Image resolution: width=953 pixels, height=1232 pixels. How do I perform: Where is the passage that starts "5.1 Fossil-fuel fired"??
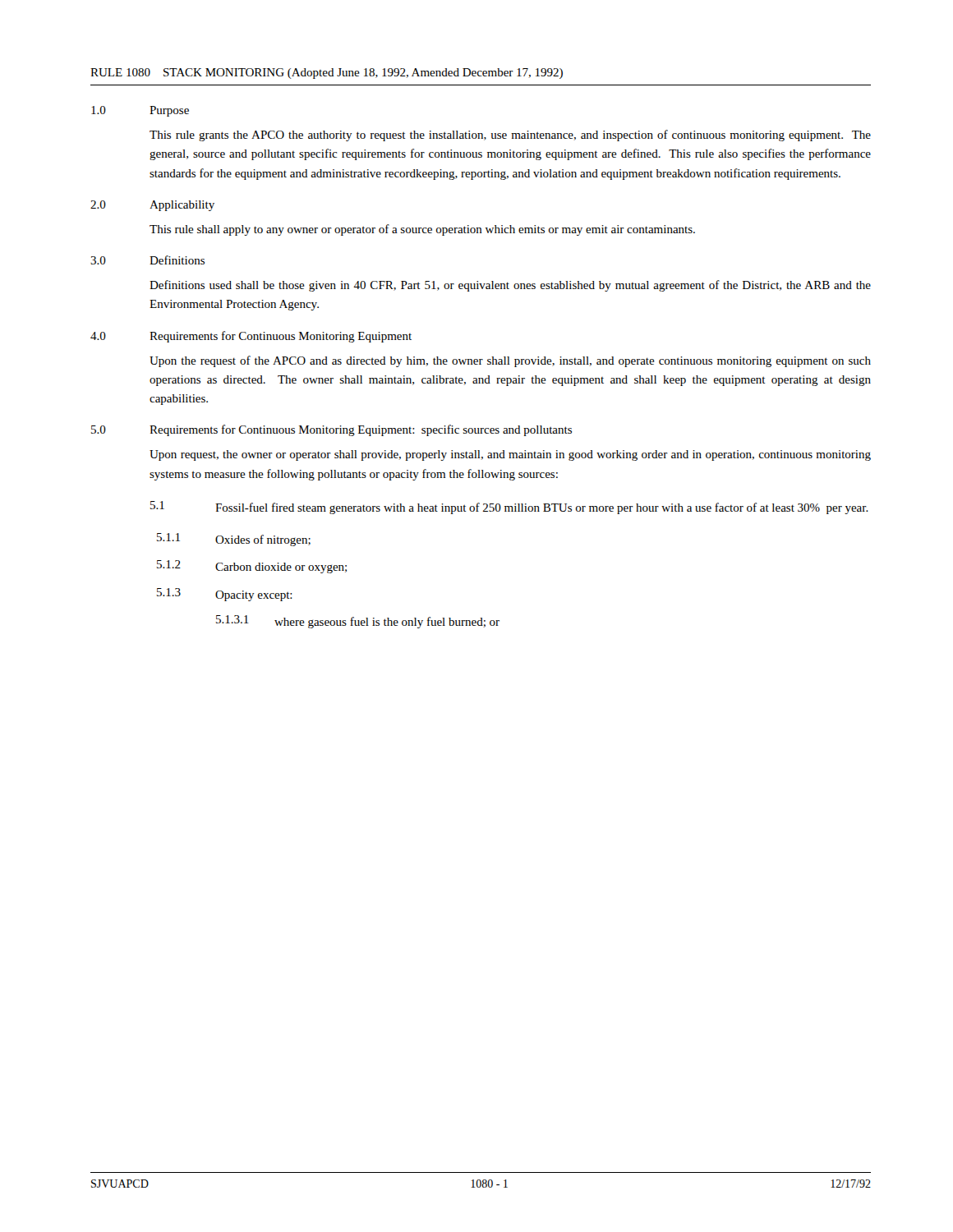pyautogui.click(x=510, y=508)
